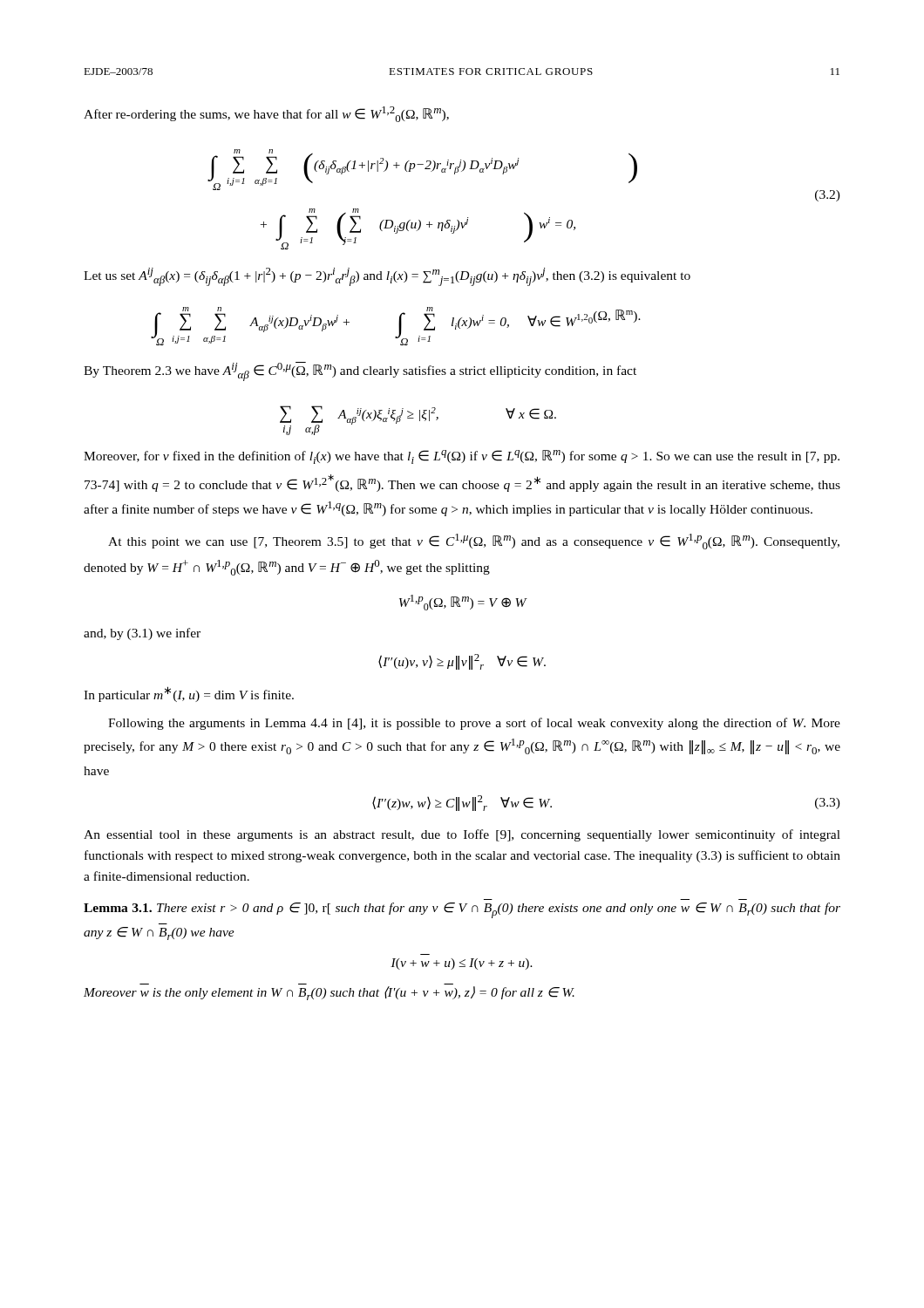Find the formula with the text "⟨I′′(u)v, v⟩ ≥ μ‖v‖2r ∀v"
The image size is (924, 1308).
pyautogui.click(x=462, y=662)
